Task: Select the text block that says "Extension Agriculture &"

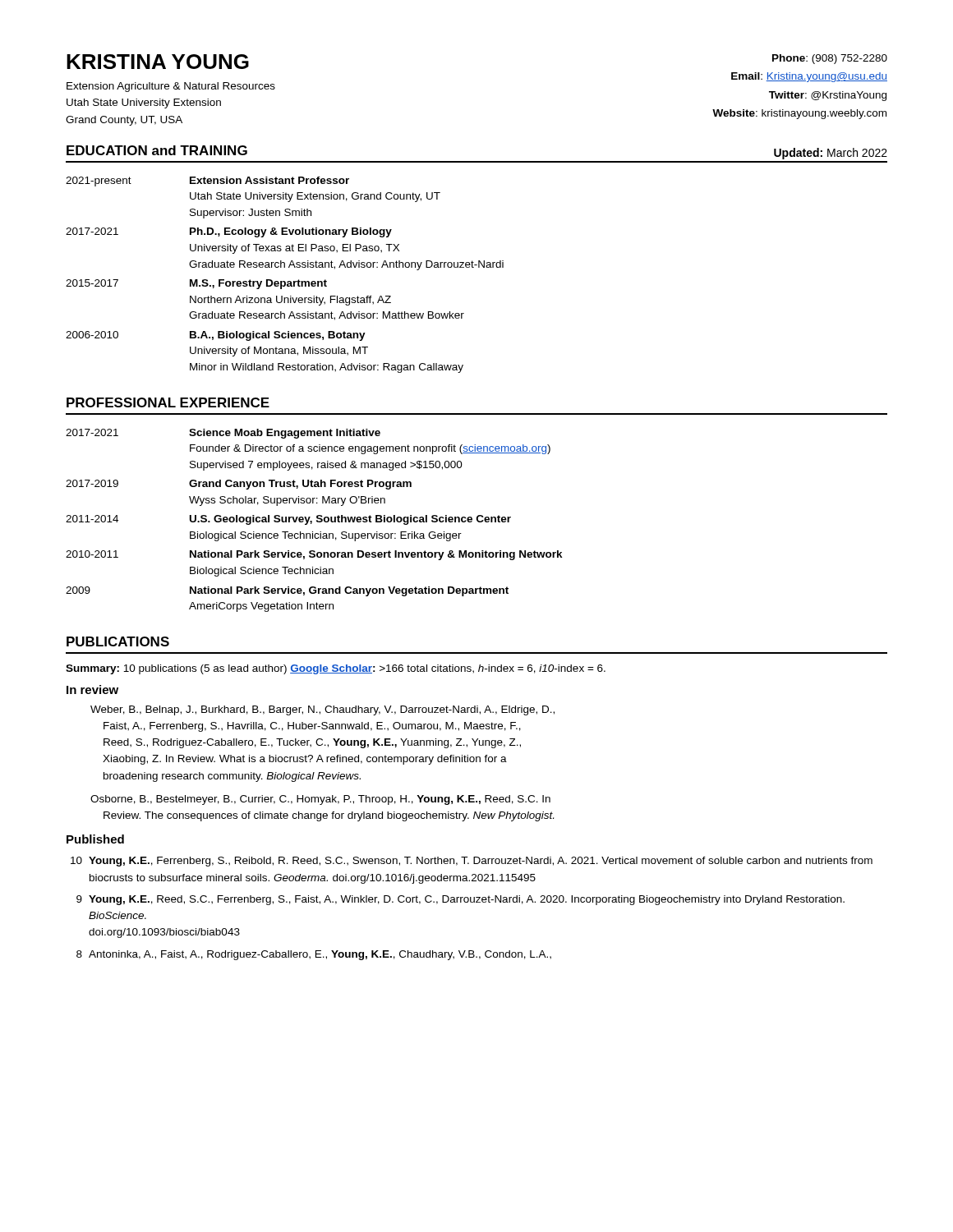Action: pos(171,103)
